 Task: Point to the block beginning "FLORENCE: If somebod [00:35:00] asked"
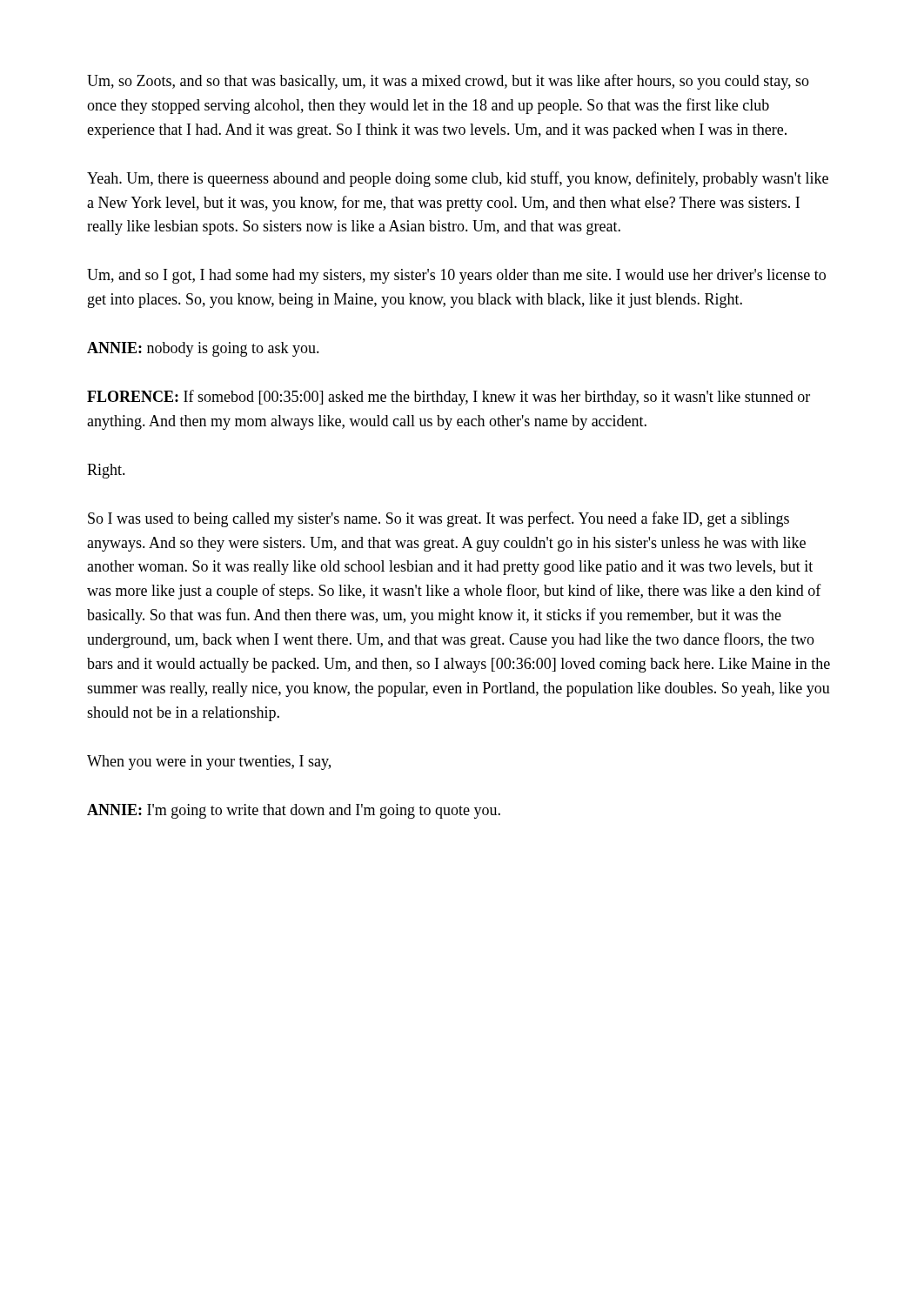pyautogui.click(x=449, y=409)
